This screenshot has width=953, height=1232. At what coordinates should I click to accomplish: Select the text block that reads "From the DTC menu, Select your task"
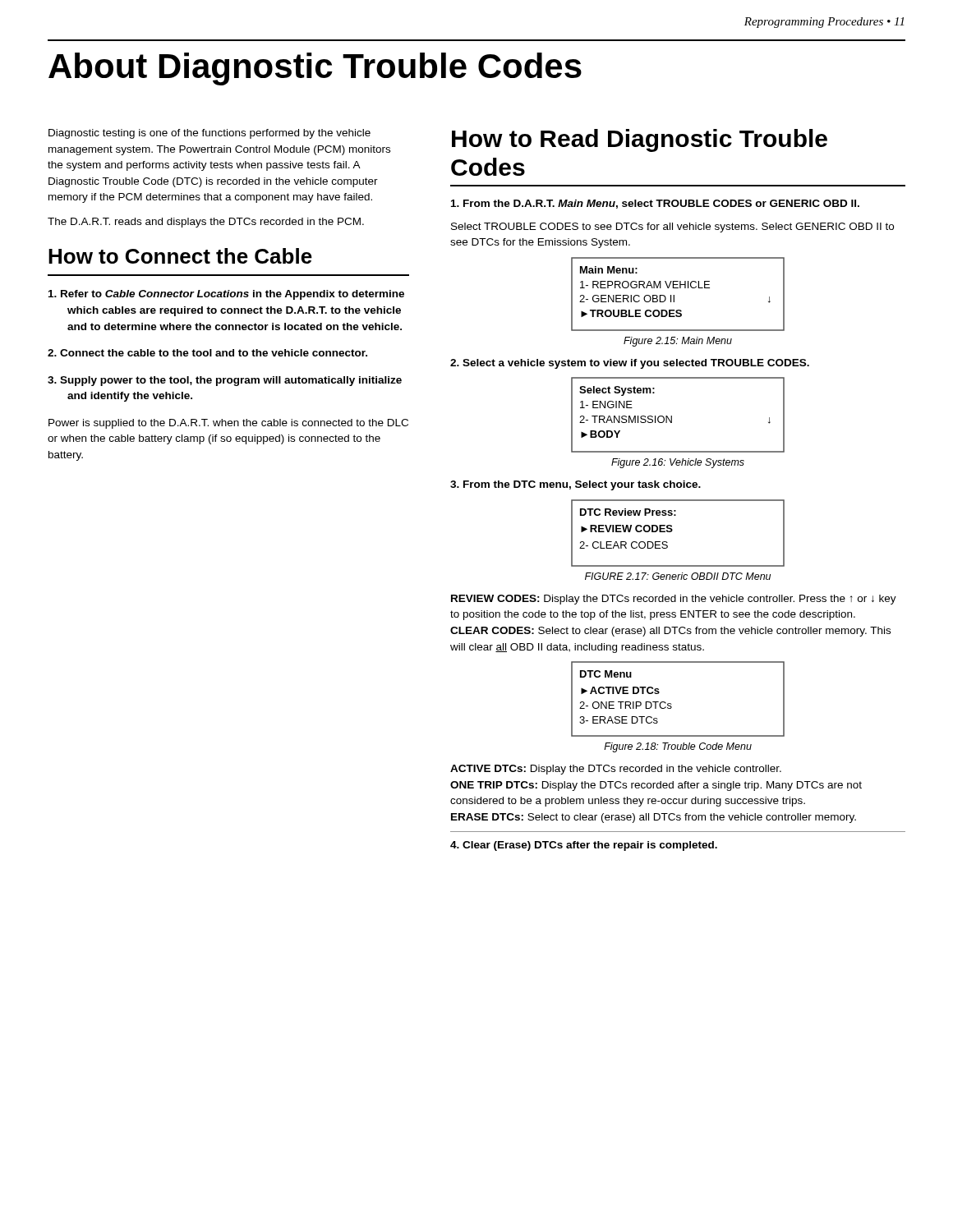(x=576, y=484)
